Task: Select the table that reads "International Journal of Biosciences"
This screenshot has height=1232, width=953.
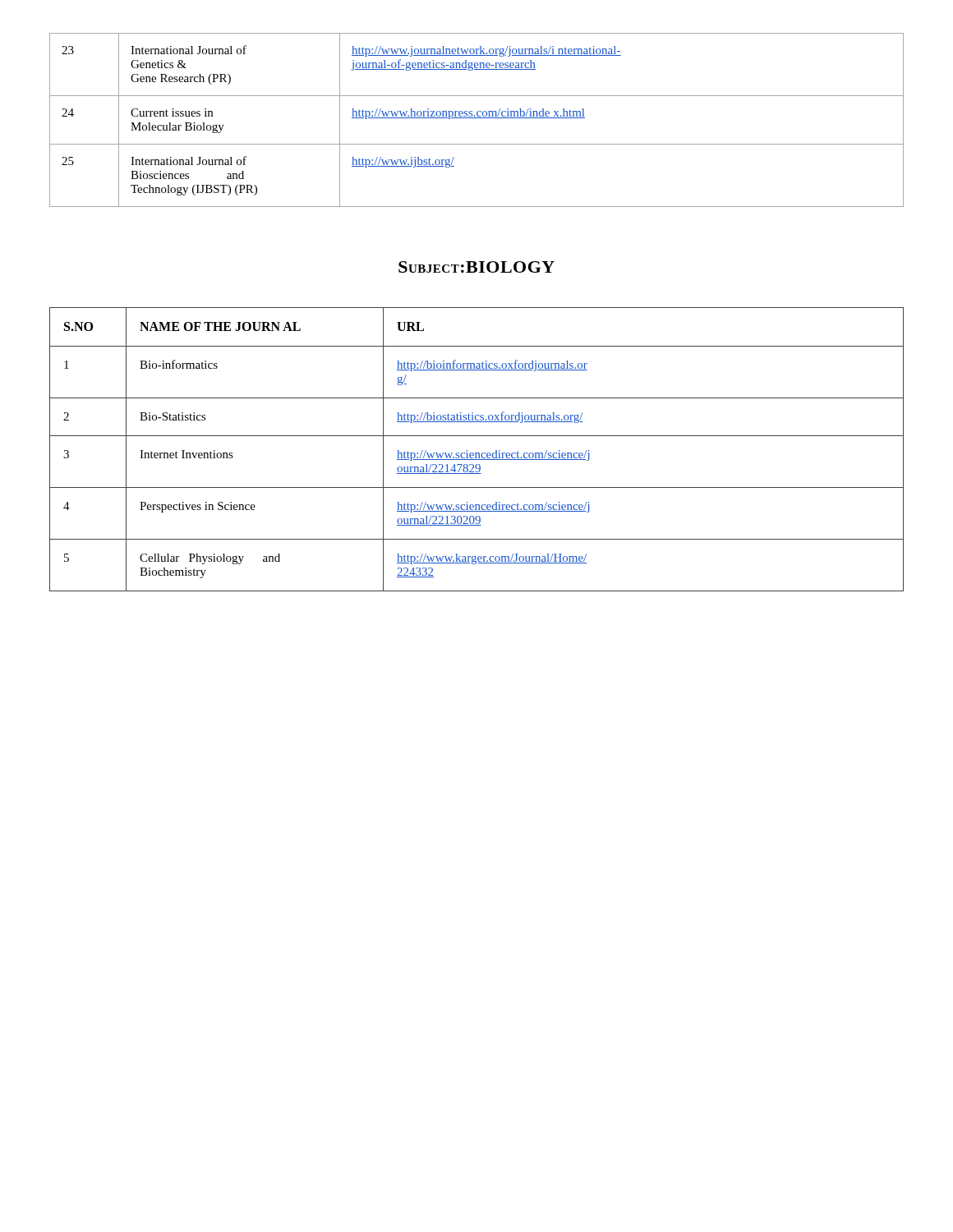Action: click(476, 120)
